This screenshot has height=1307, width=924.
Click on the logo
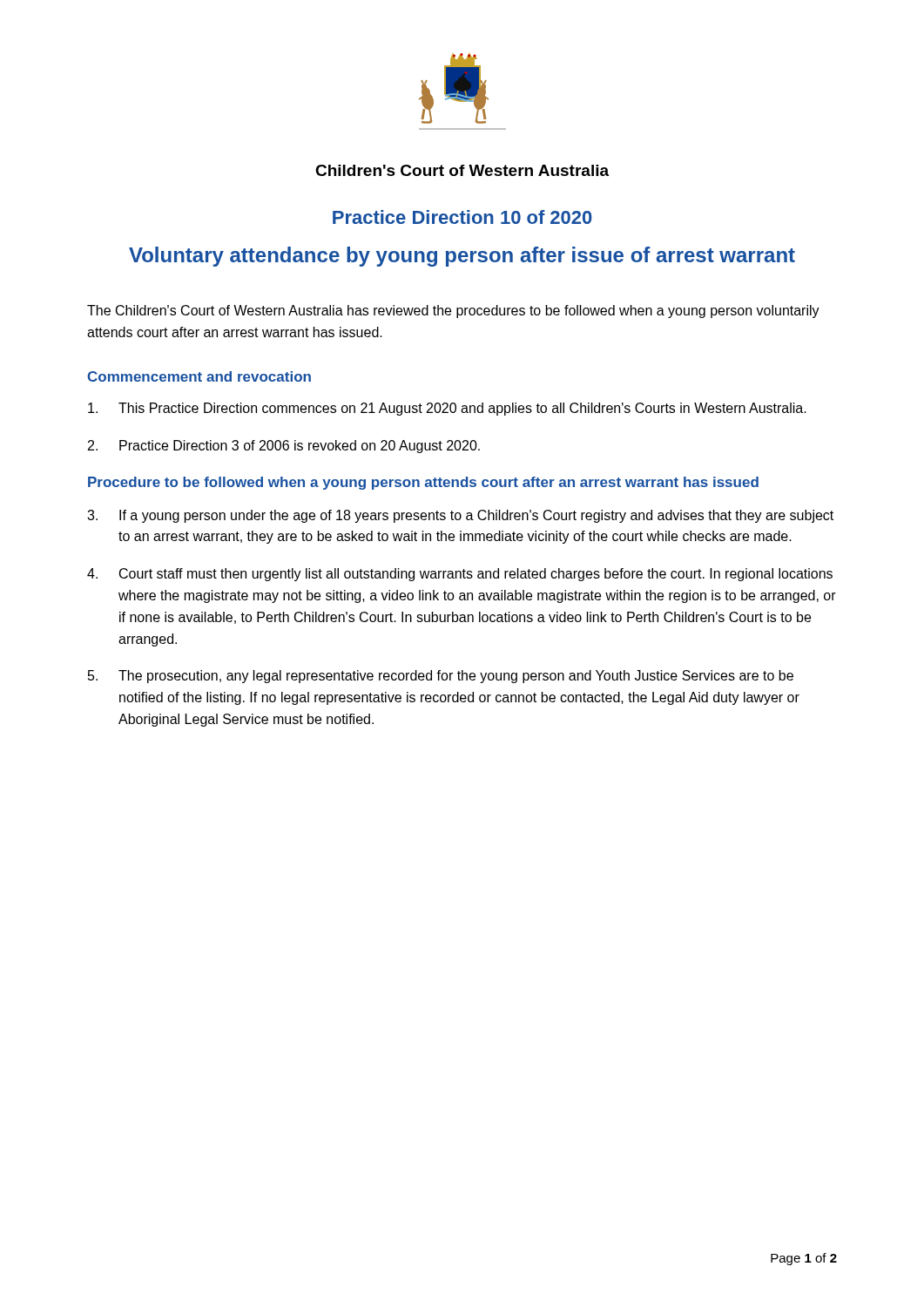click(462, 102)
